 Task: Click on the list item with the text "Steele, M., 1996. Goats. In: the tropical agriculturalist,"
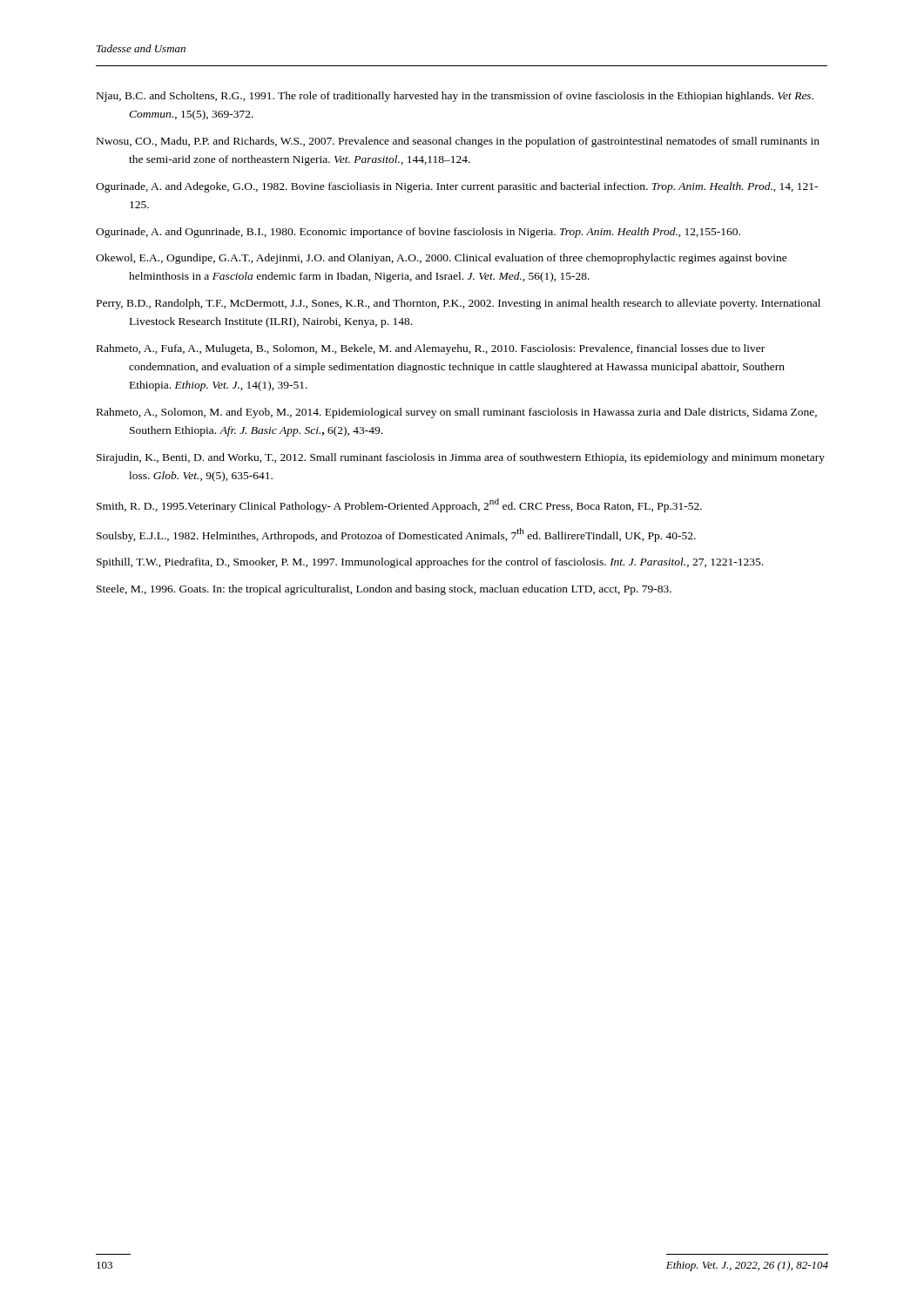pos(384,589)
